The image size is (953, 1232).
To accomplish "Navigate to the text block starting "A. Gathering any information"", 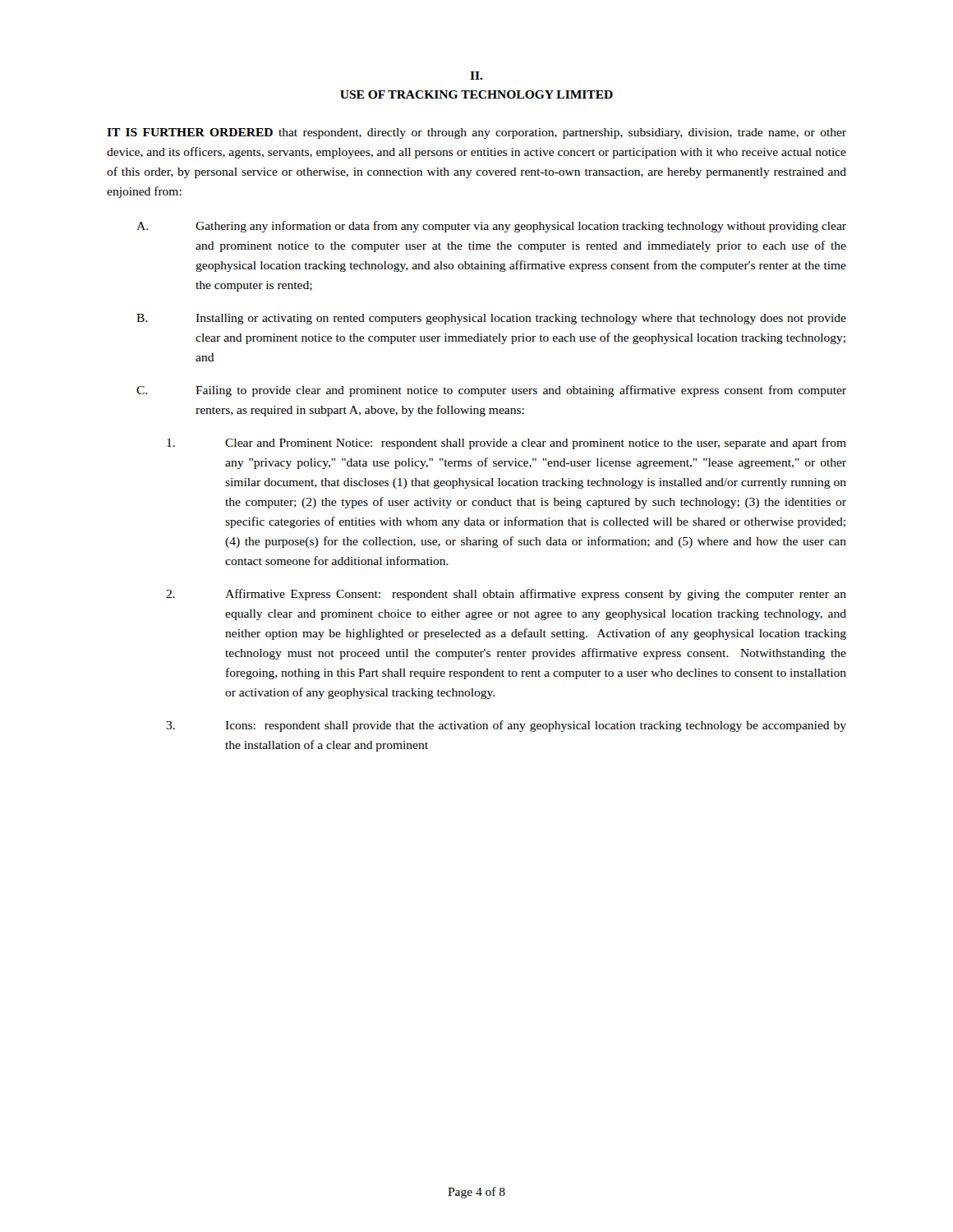I will click(x=476, y=255).
